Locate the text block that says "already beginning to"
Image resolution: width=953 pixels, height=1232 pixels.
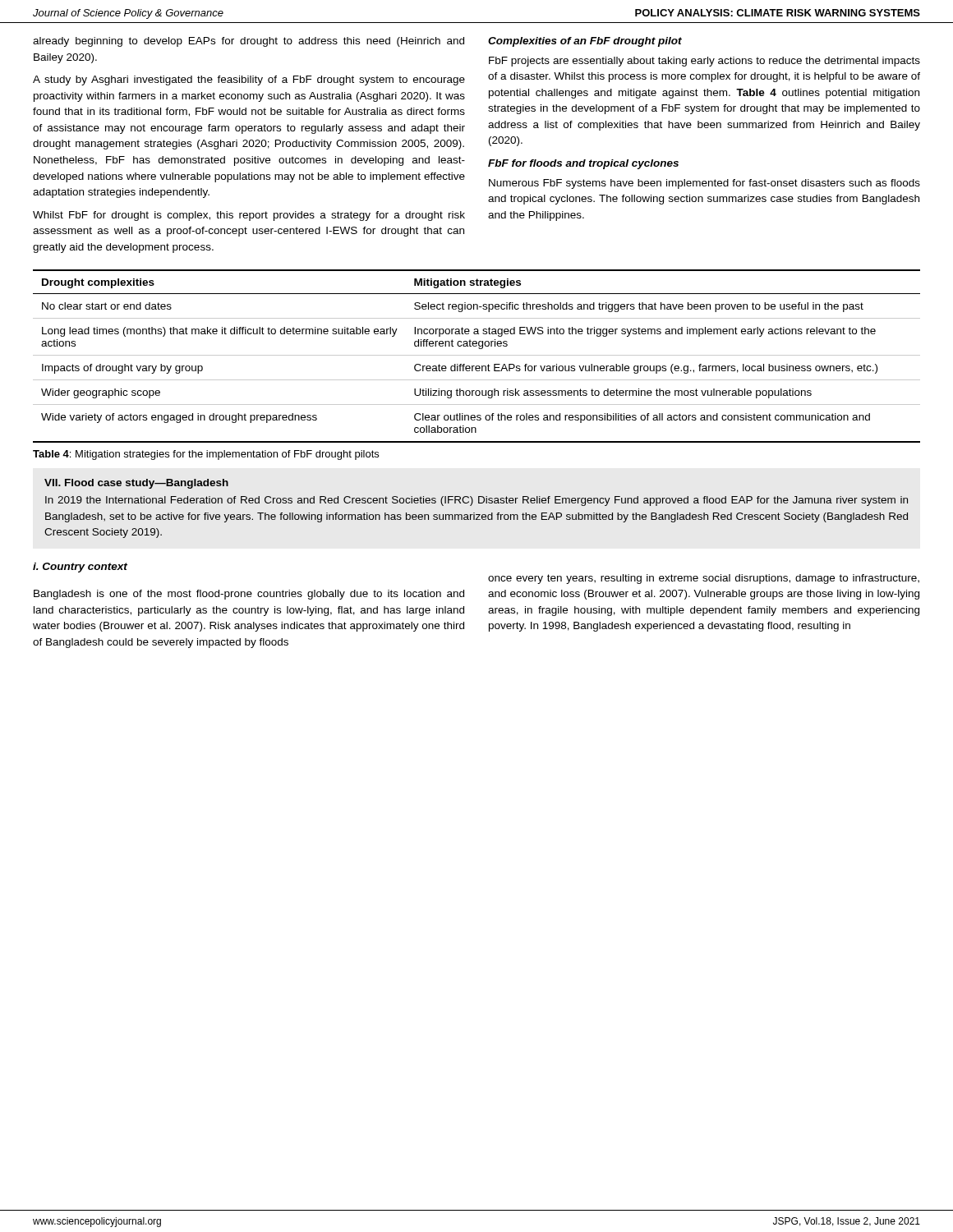[249, 144]
